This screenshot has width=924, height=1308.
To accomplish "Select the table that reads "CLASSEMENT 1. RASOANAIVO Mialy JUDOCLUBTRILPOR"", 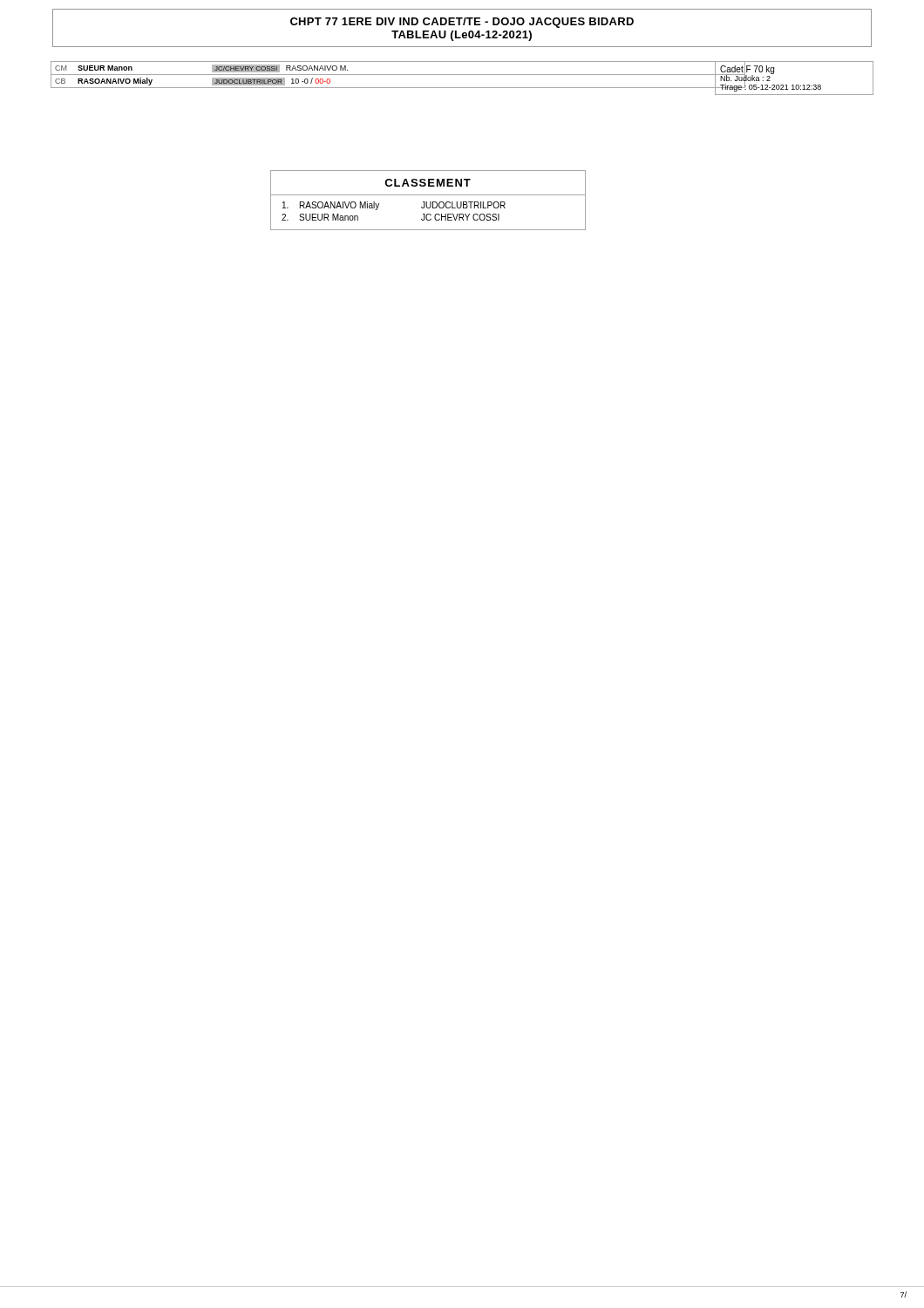I will pos(428,200).
